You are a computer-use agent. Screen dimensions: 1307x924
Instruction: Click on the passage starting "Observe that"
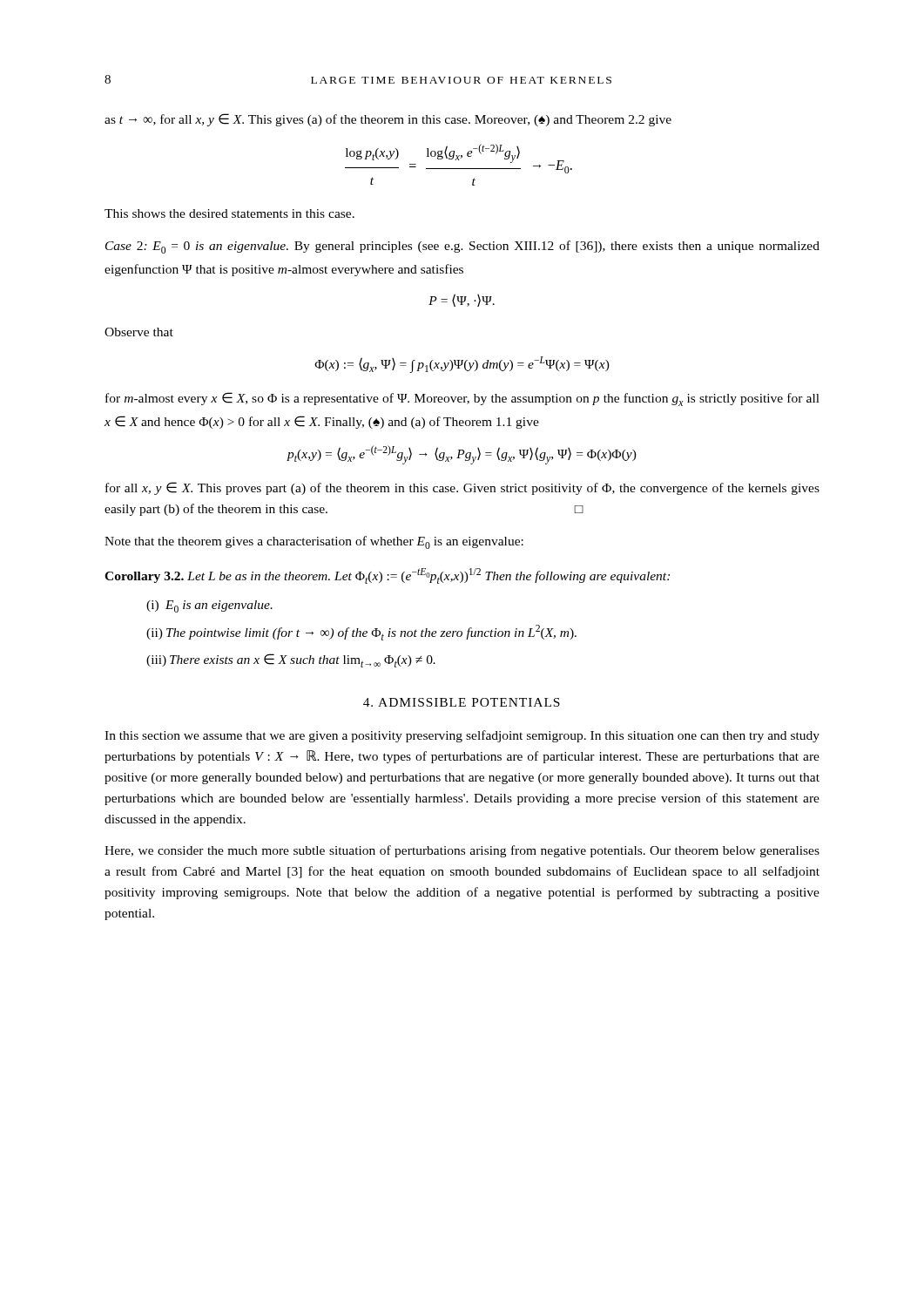pos(139,331)
